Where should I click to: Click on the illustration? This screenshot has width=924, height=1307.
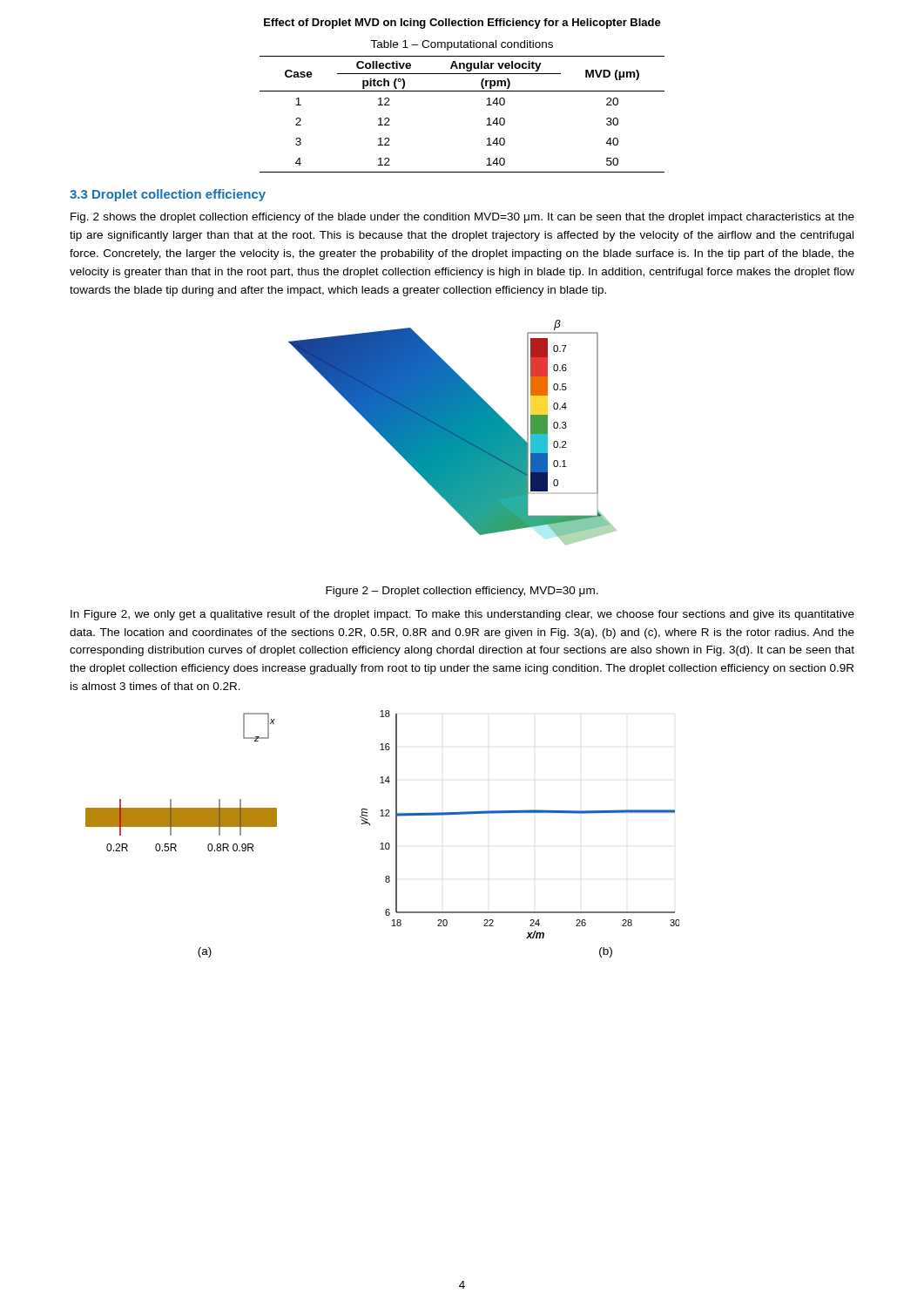[462, 443]
